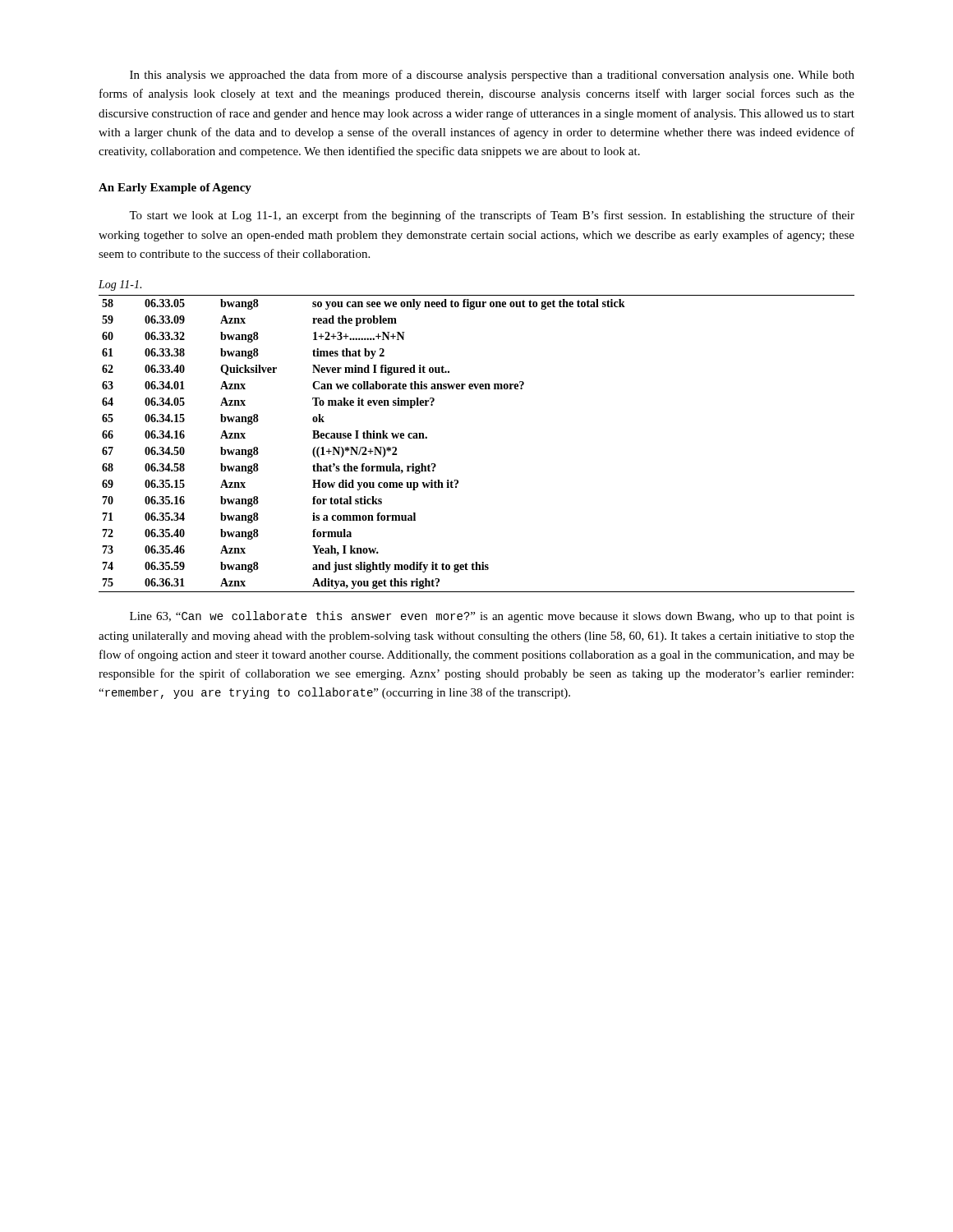Locate the text block starting "In this analysis we approached the data from"
953x1232 pixels.
tap(476, 113)
